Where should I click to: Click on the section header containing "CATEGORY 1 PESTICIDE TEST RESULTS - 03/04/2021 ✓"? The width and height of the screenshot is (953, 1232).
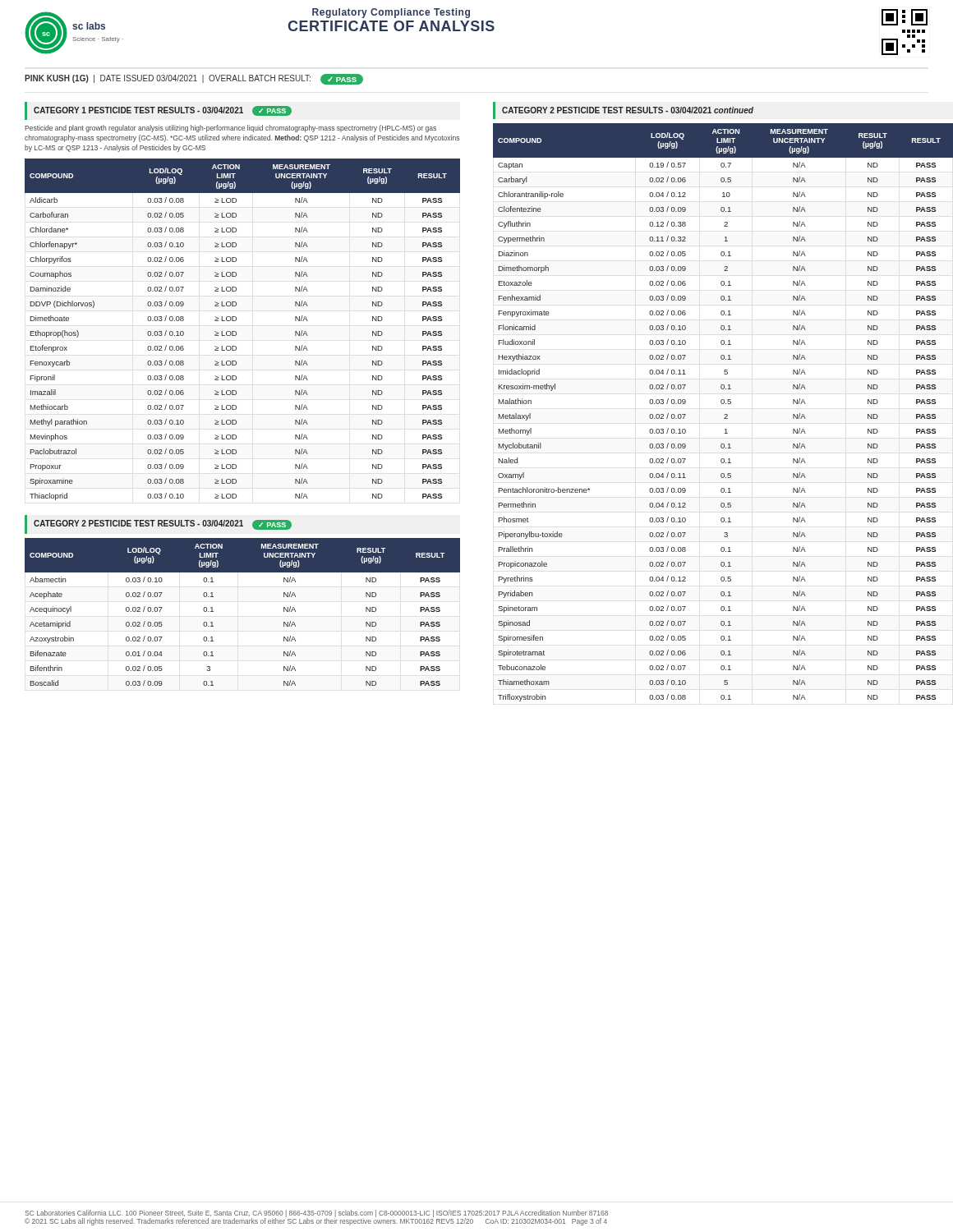tap(163, 111)
